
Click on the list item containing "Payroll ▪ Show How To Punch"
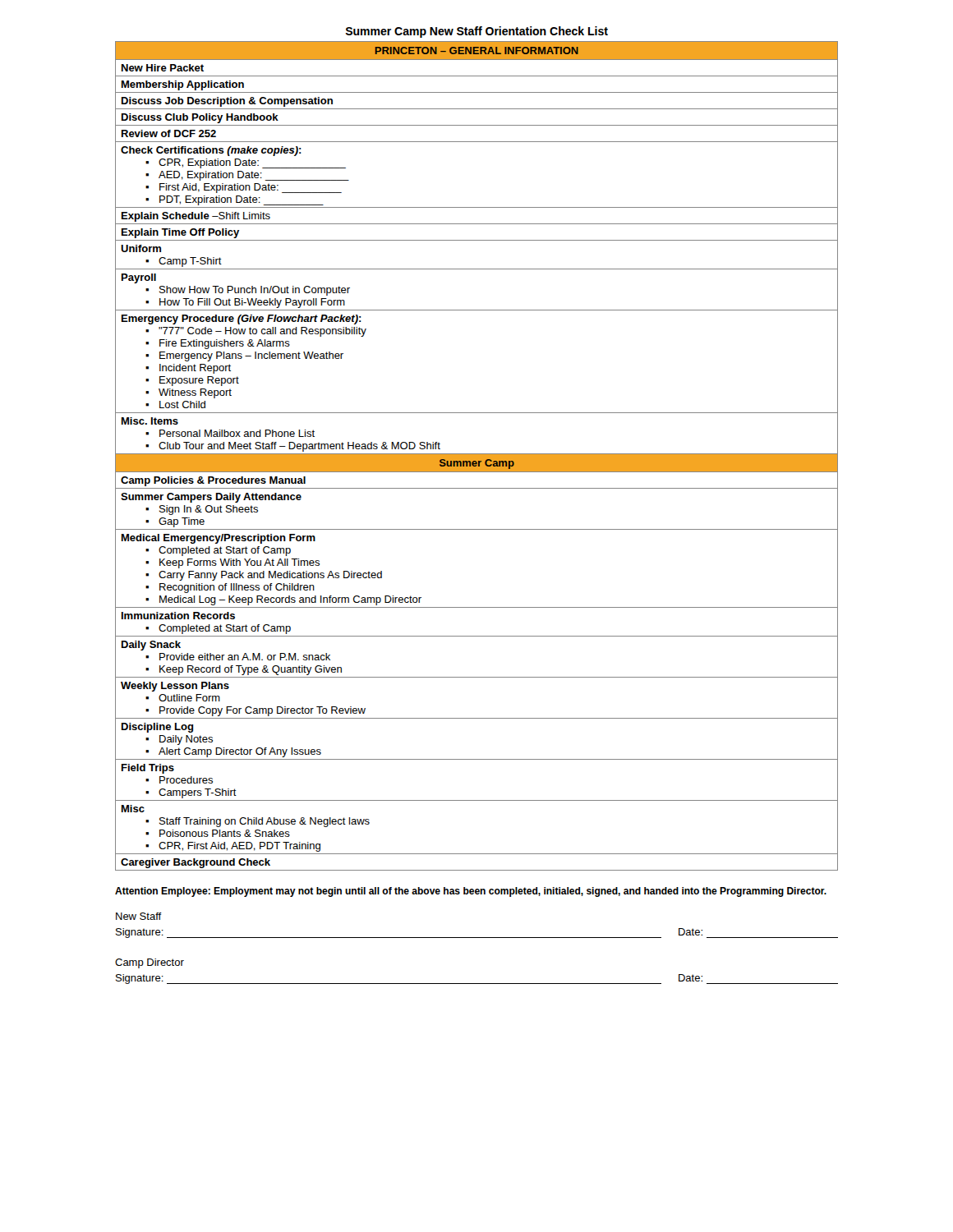(476, 290)
